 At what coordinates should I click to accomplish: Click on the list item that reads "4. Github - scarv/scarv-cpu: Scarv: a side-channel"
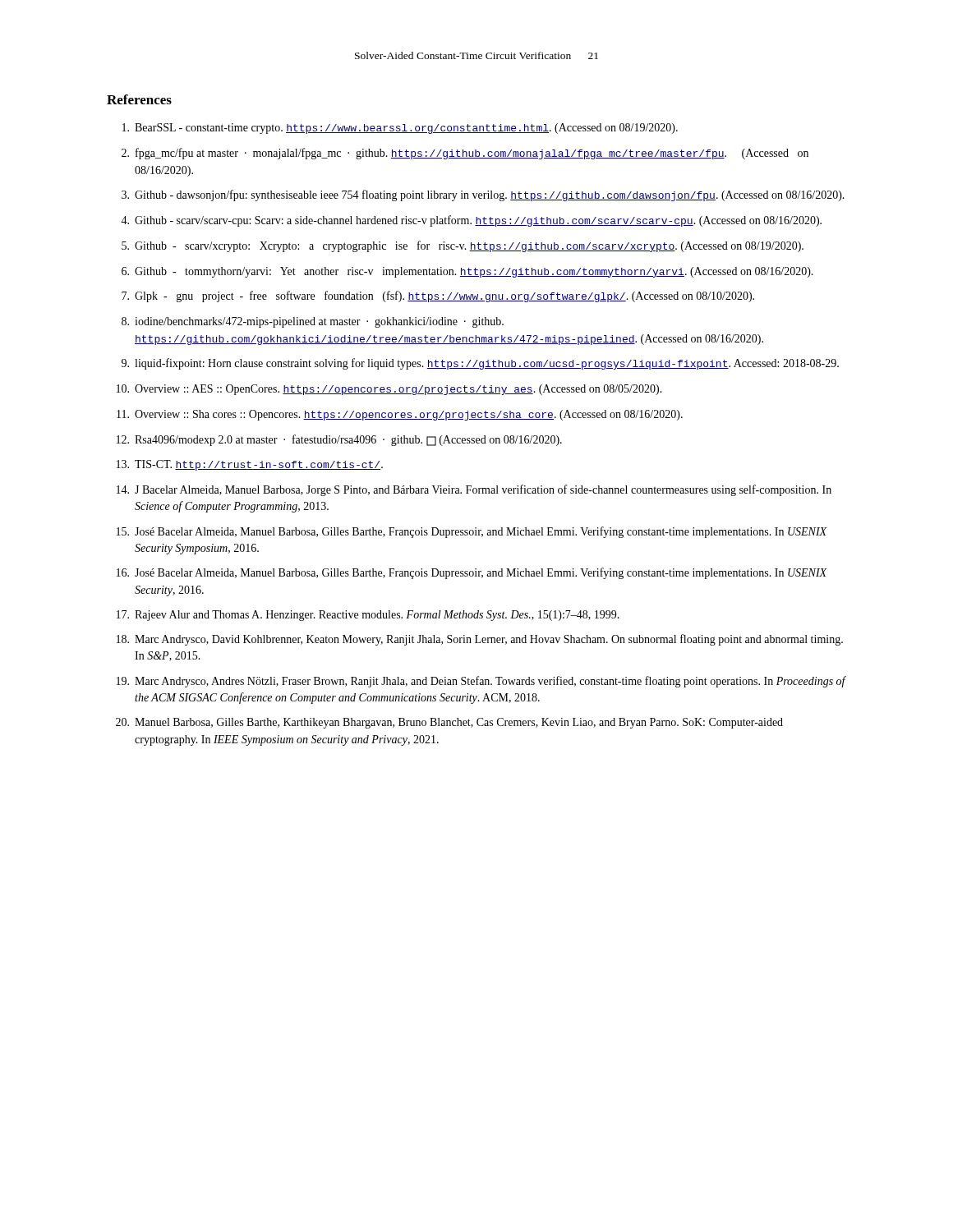click(476, 221)
